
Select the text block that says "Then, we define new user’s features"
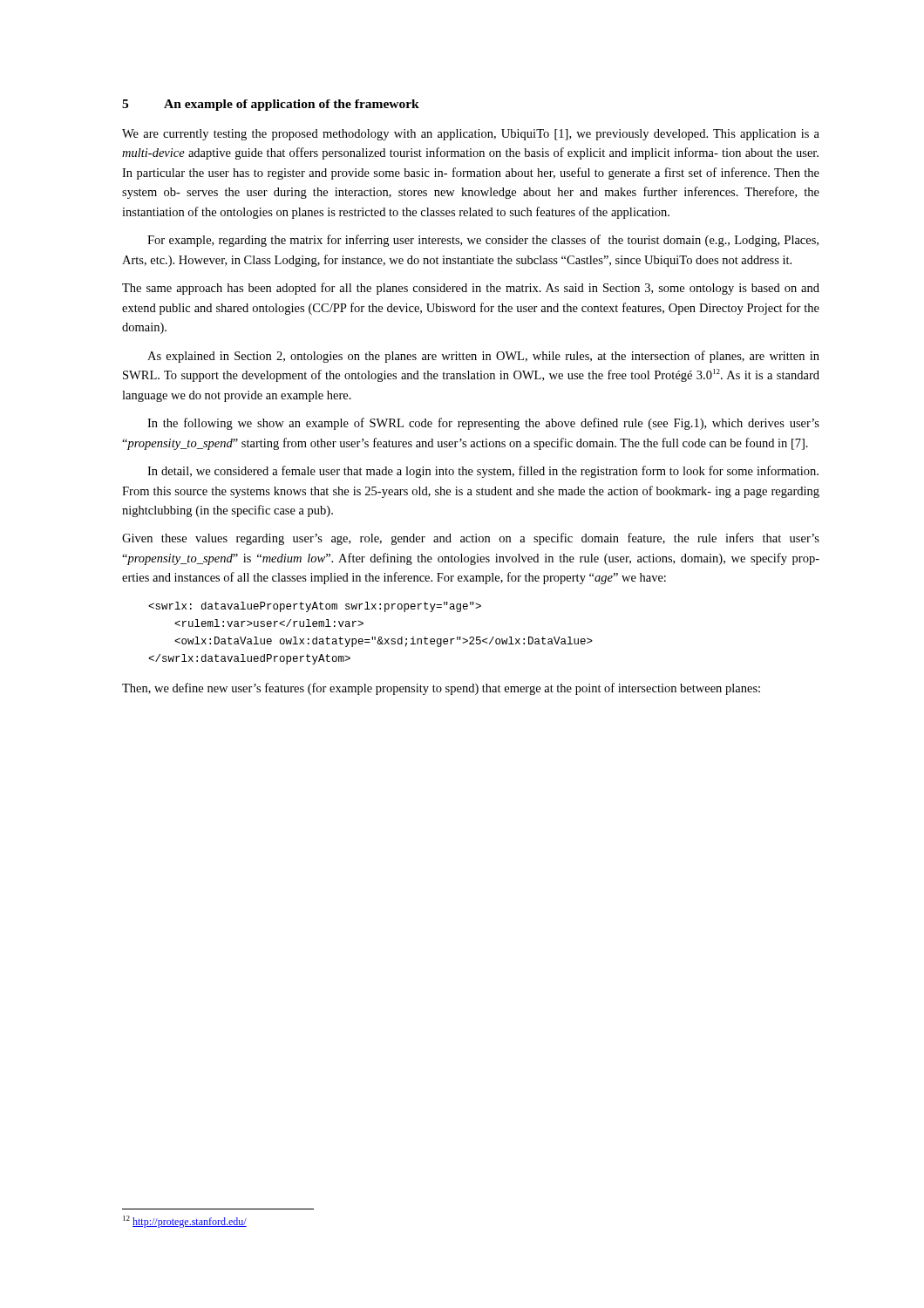471,688
